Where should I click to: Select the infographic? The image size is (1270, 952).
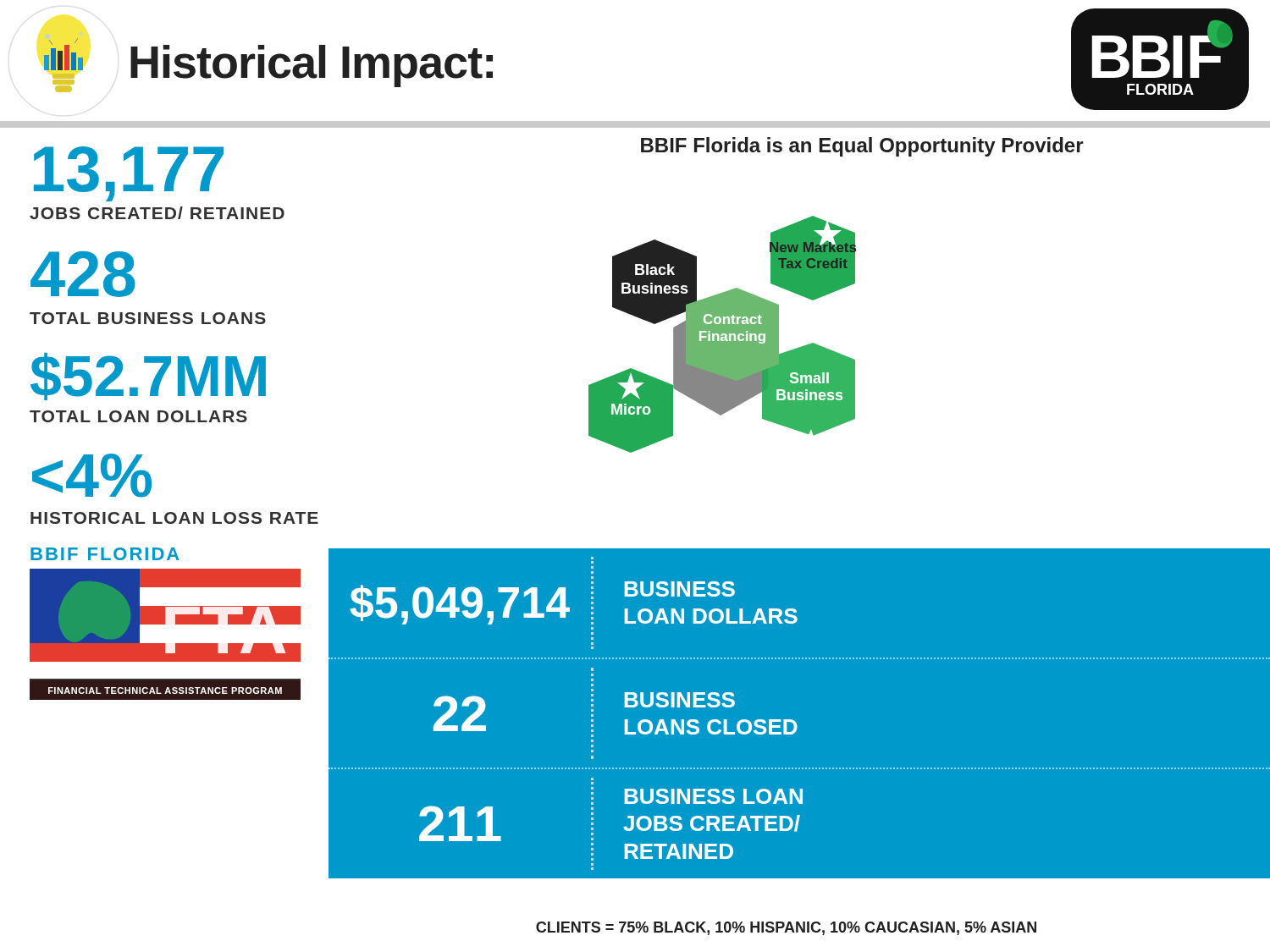(715, 347)
